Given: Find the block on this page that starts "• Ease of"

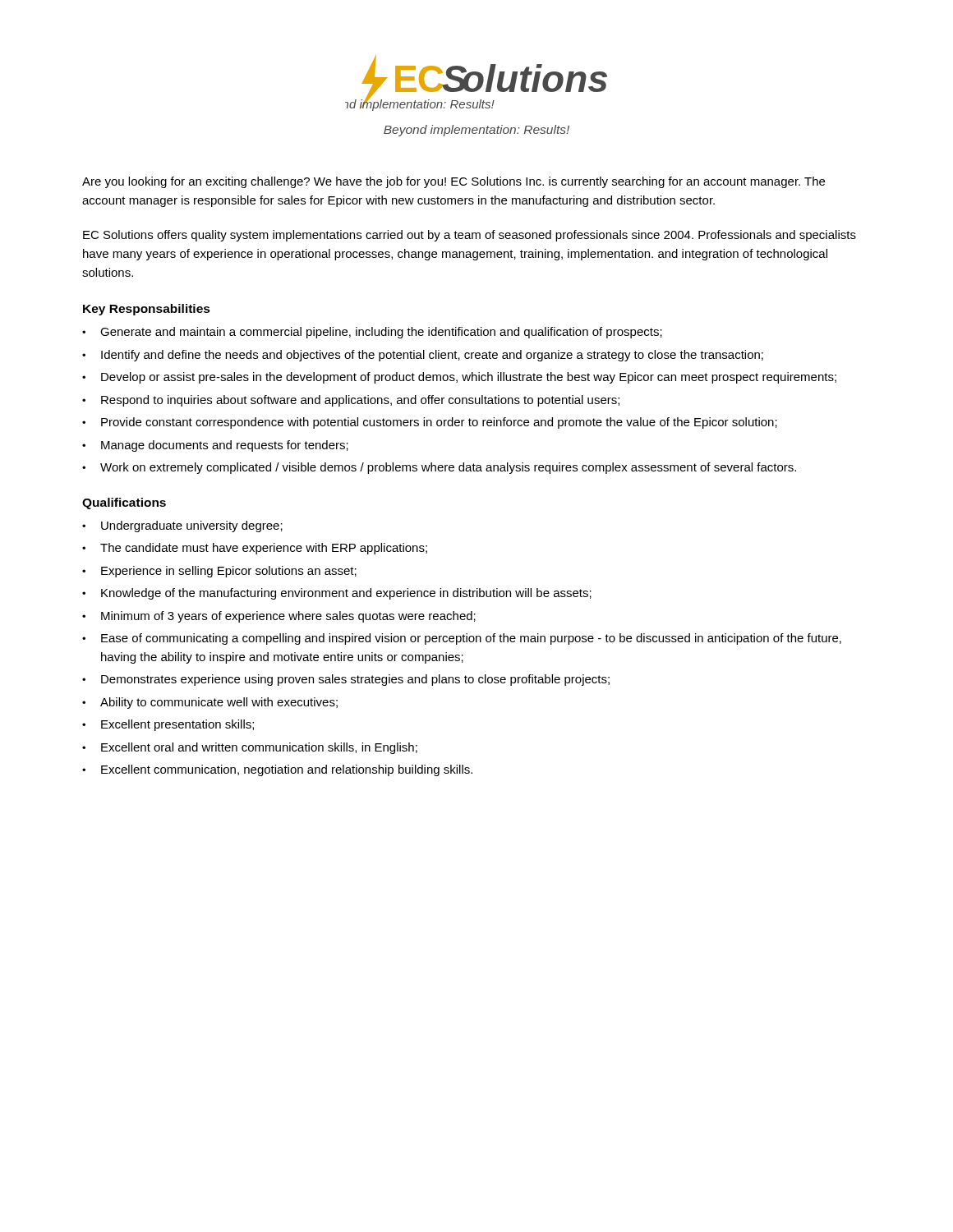Looking at the screenshot, I should 476,648.
